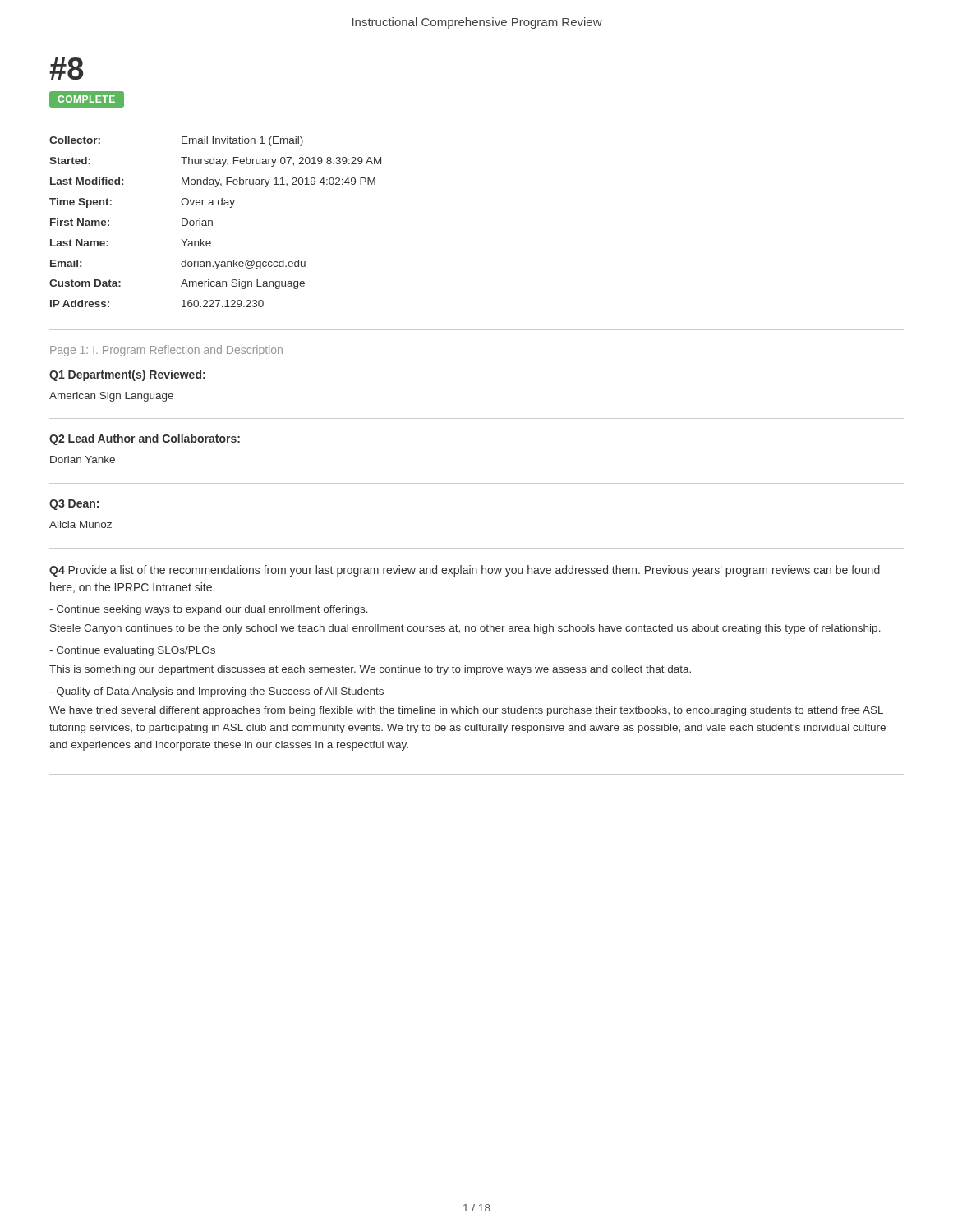953x1232 pixels.
Task: Locate the text "American Sign Language"
Action: pos(112,396)
